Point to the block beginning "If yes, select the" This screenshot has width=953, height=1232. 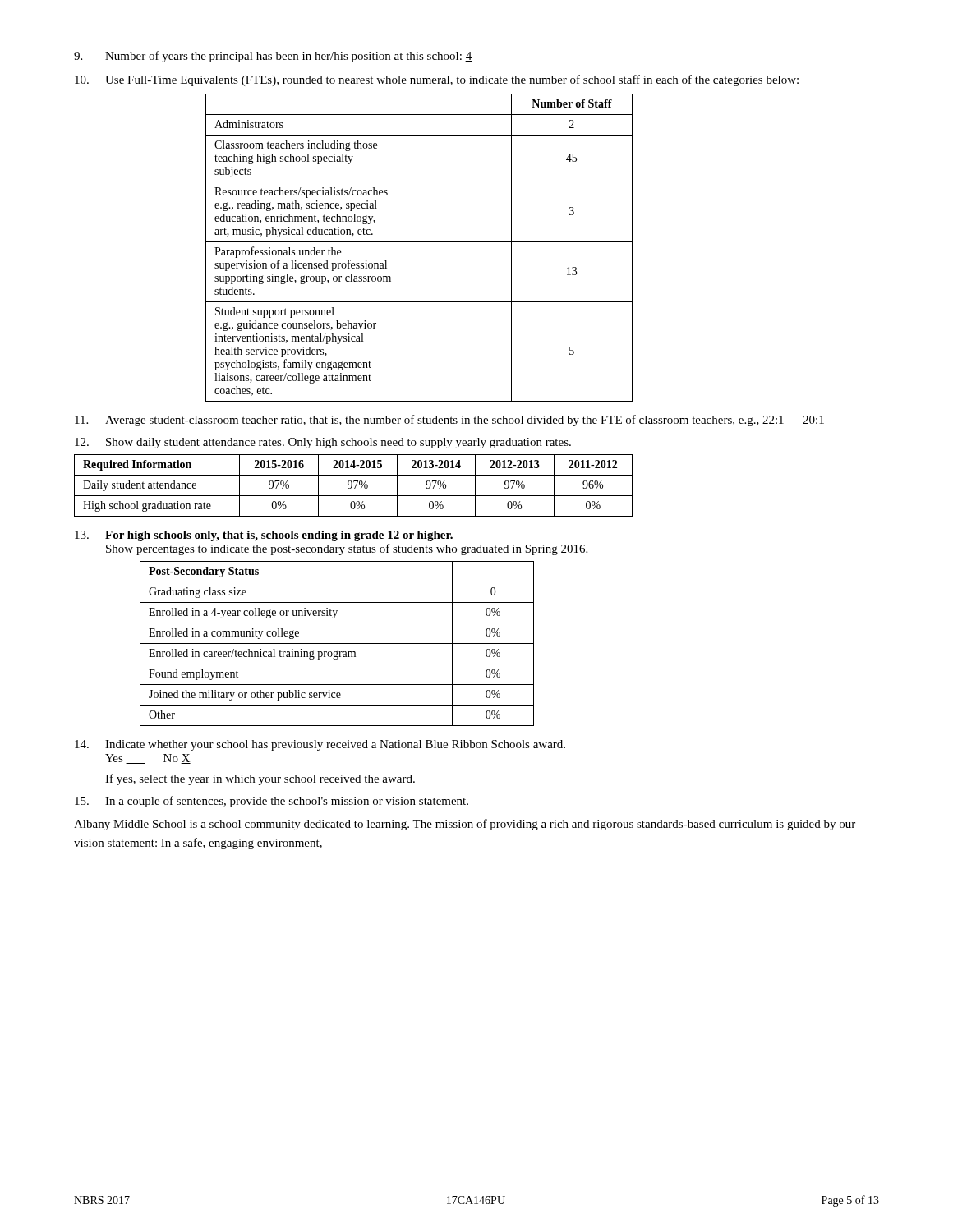(260, 779)
